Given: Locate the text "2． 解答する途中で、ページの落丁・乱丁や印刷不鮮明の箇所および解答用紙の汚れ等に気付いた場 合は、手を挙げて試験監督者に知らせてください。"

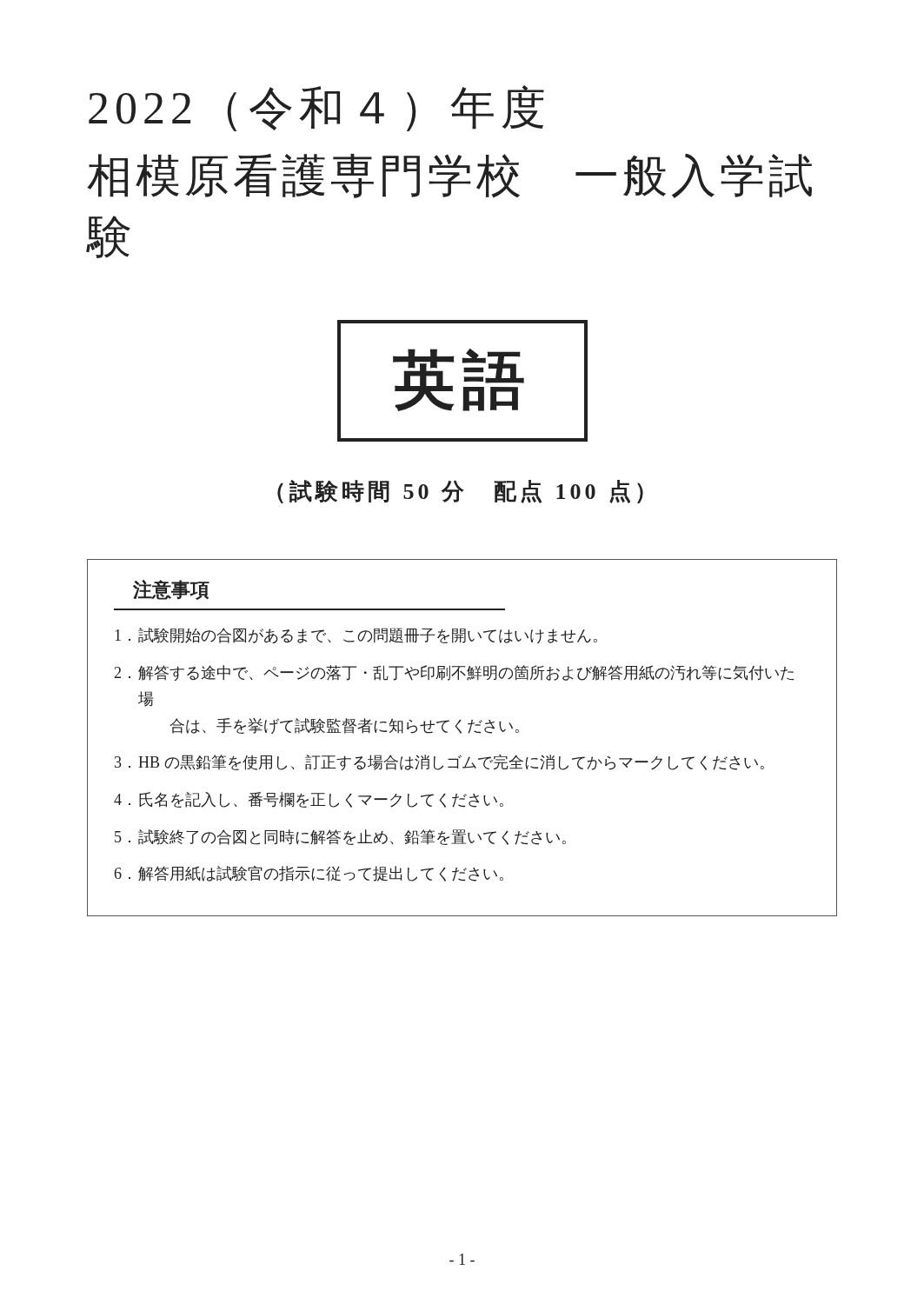Looking at the screenshot, I should click(x=454, y=673).
